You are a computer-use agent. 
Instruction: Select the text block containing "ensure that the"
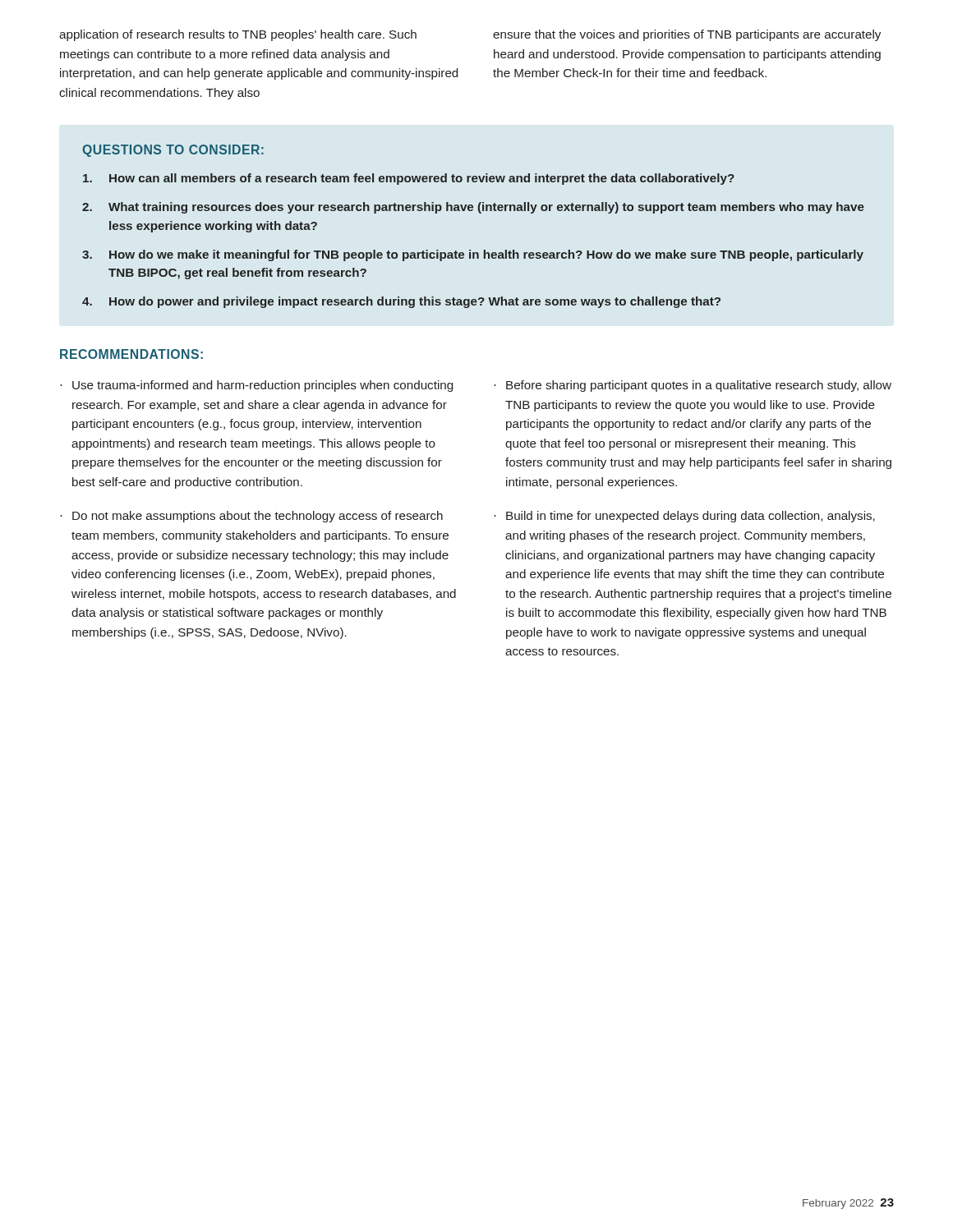(x=687, y=53)
